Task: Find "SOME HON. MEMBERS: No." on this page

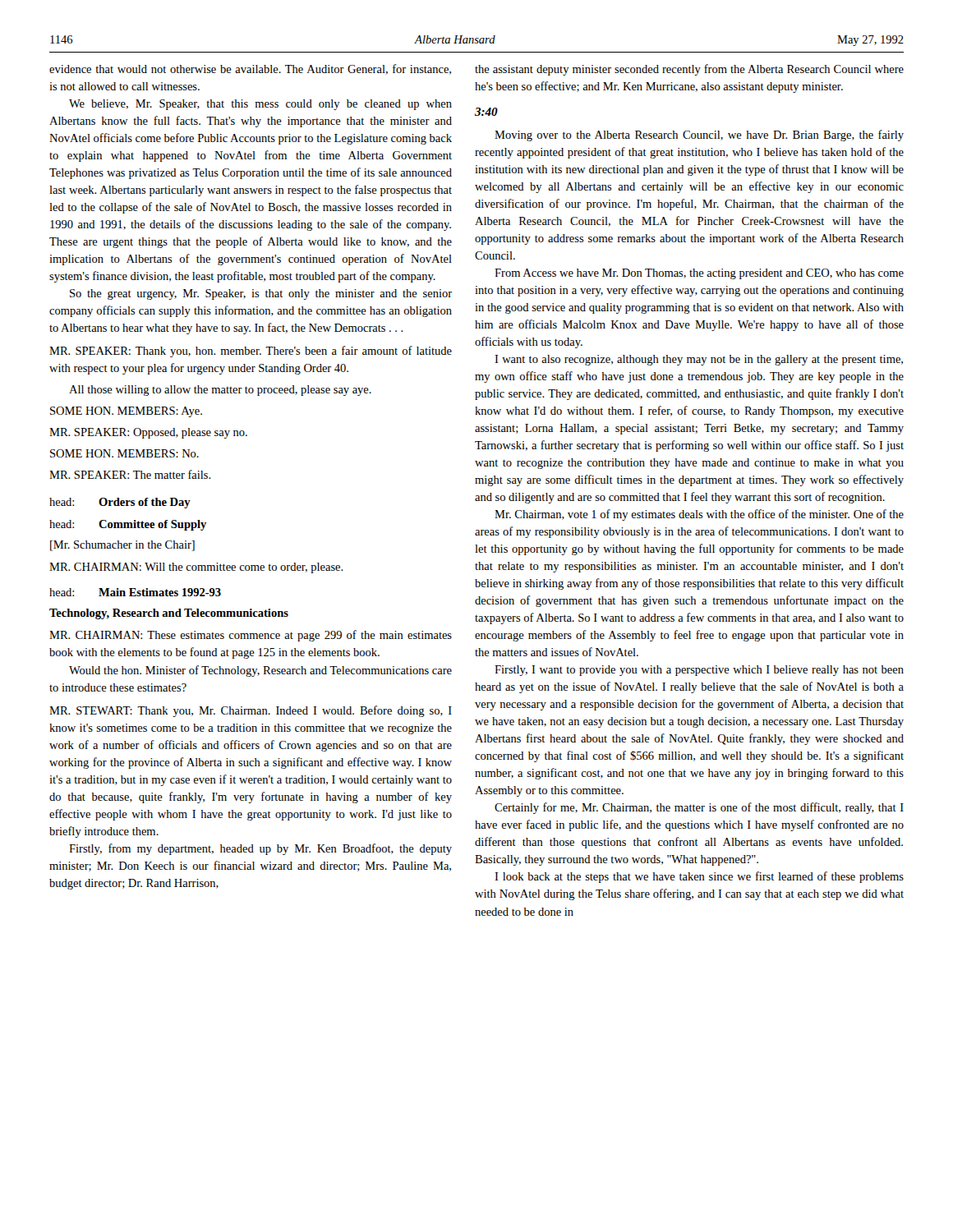Action: pos(124,453)
